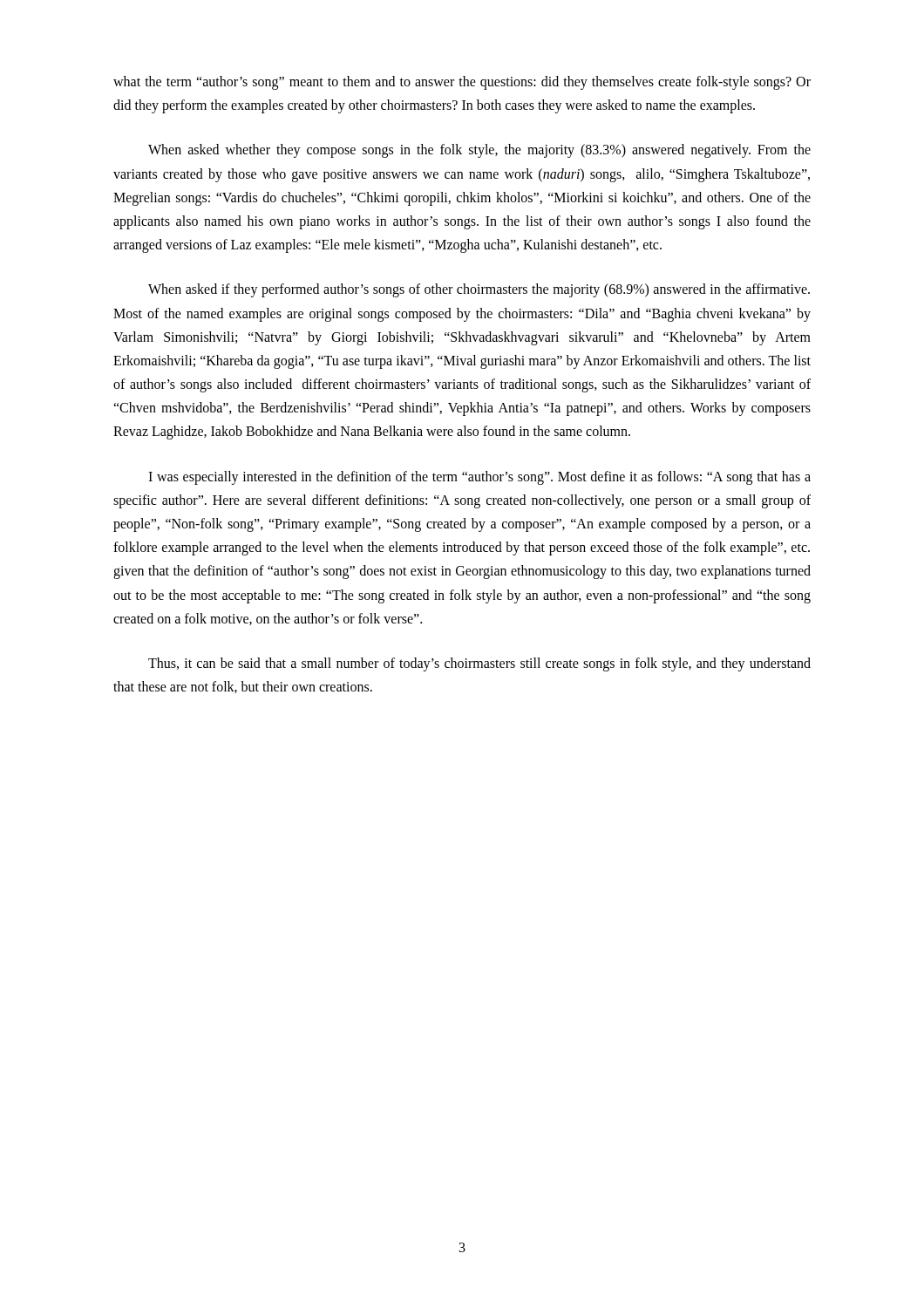Where is the passage that starts "what the term “author’s song” meant"?
The height and width of the screenshot is (1308, 924).
462,93
